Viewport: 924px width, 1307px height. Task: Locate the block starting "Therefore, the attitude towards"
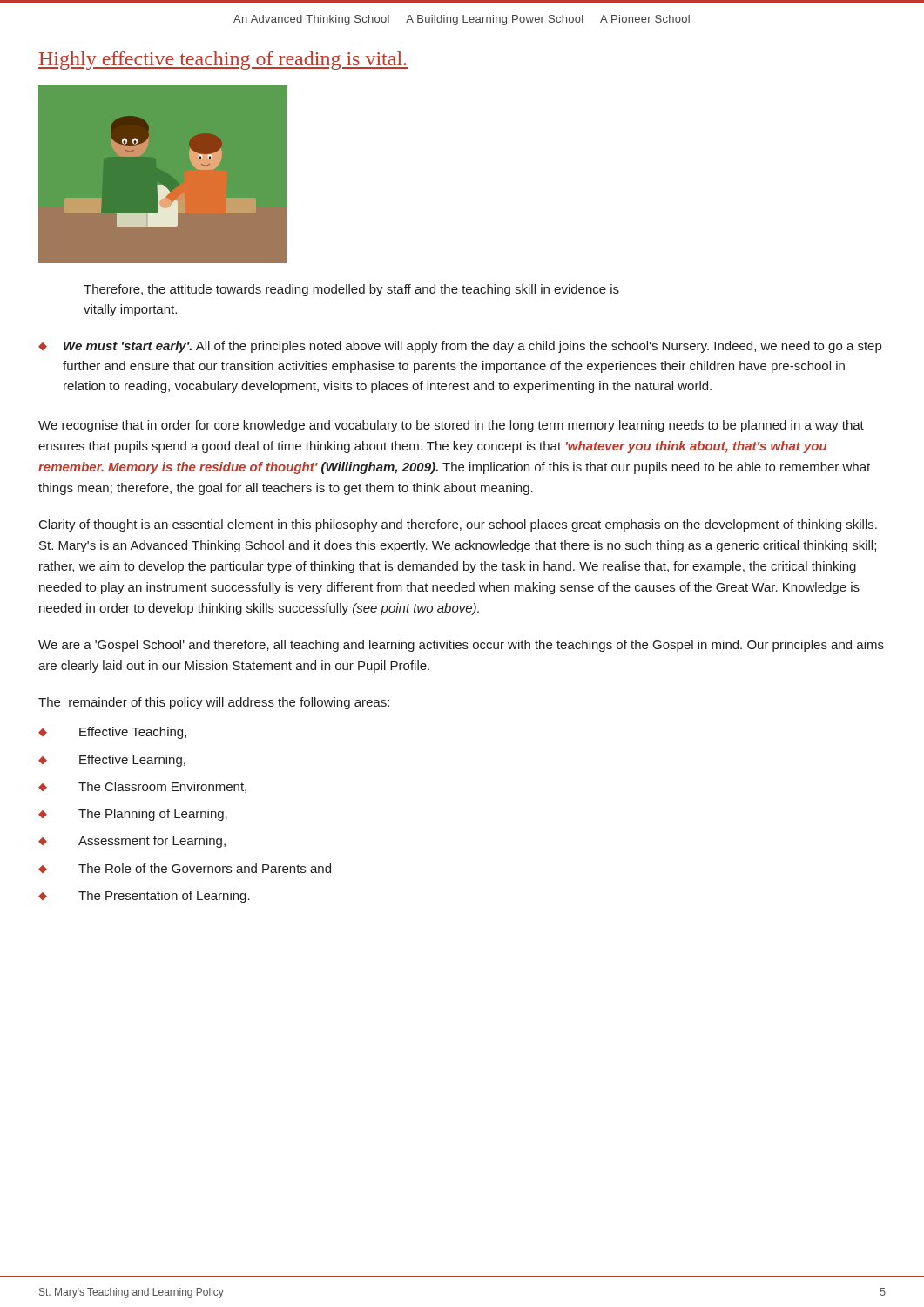click(351, 299)
